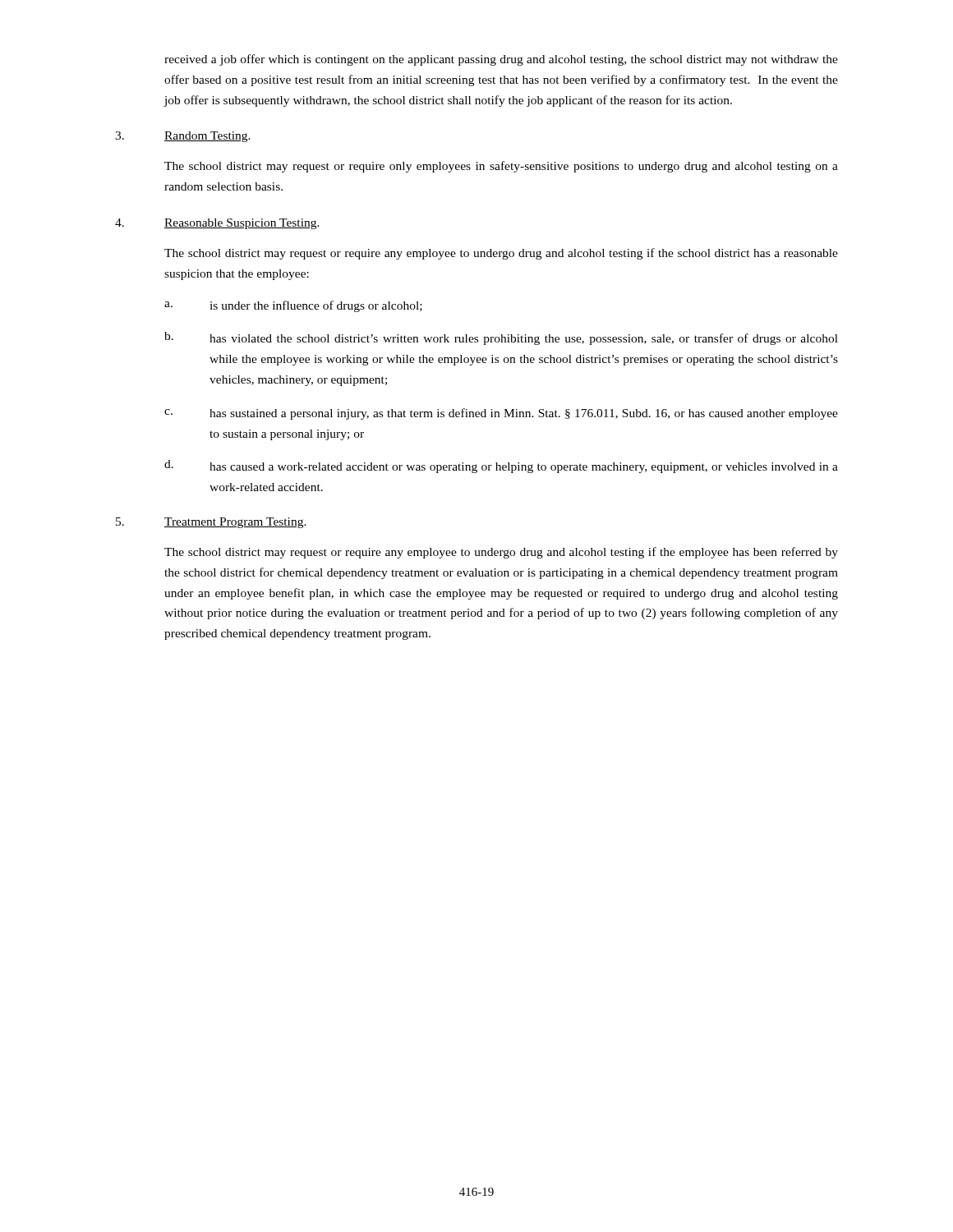The image size is (953, 1232).
Task: Find the block on this page that starts "a. is under the influence of"
Action: [x=294, y=305]
